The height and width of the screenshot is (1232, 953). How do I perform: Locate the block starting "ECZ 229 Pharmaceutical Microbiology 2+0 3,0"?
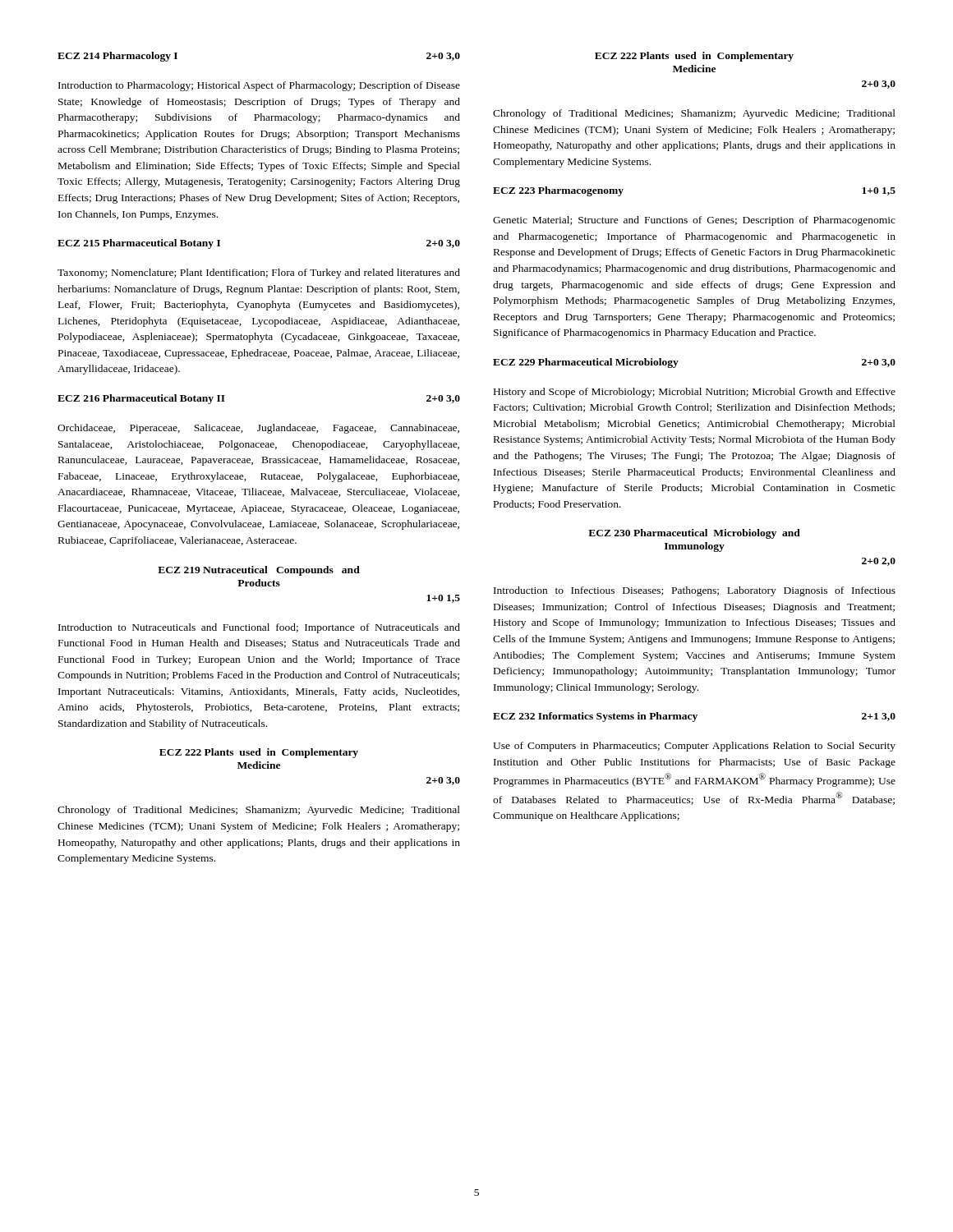coord(591,363)
